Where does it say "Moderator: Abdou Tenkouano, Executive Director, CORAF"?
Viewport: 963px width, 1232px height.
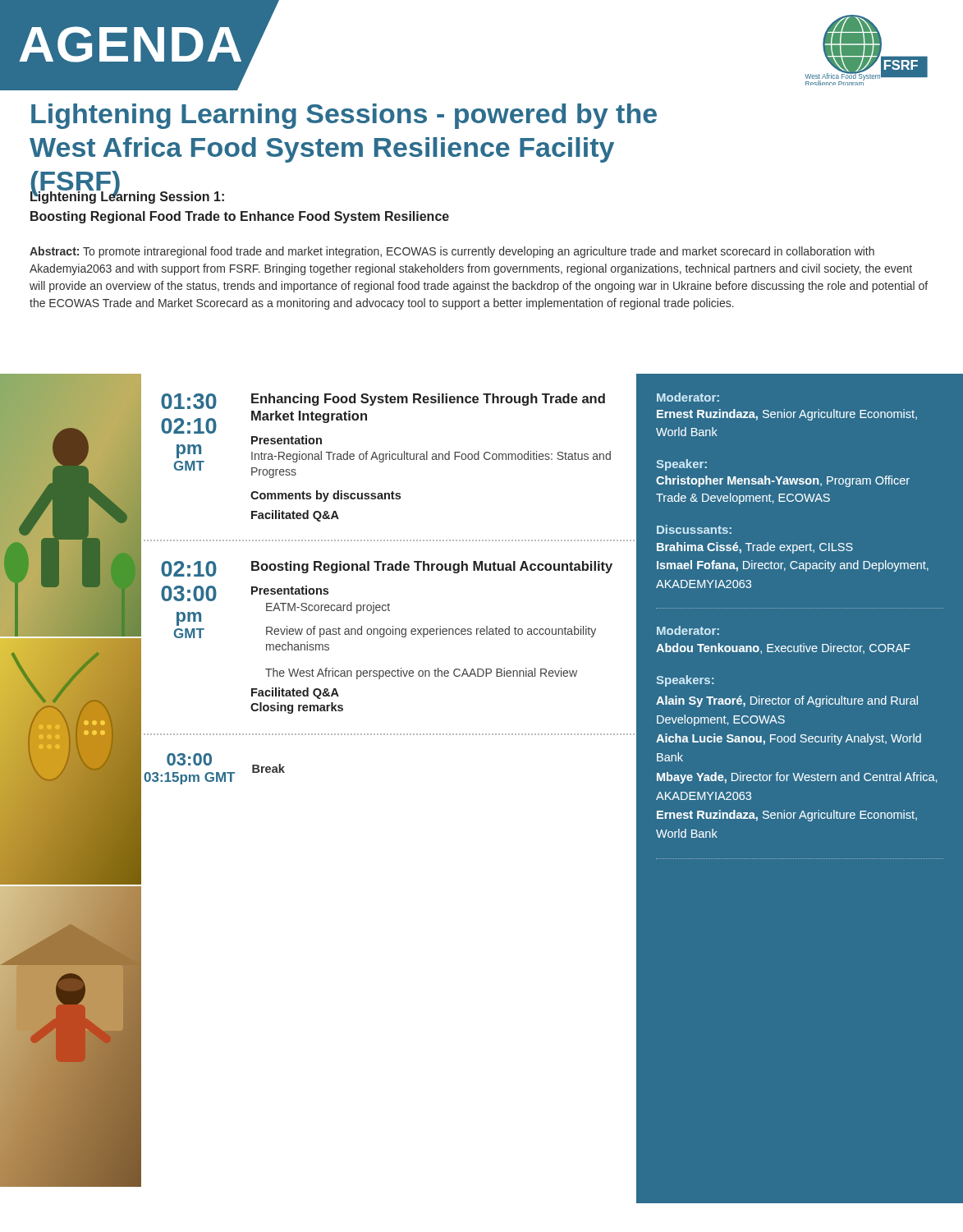point(800,641)
